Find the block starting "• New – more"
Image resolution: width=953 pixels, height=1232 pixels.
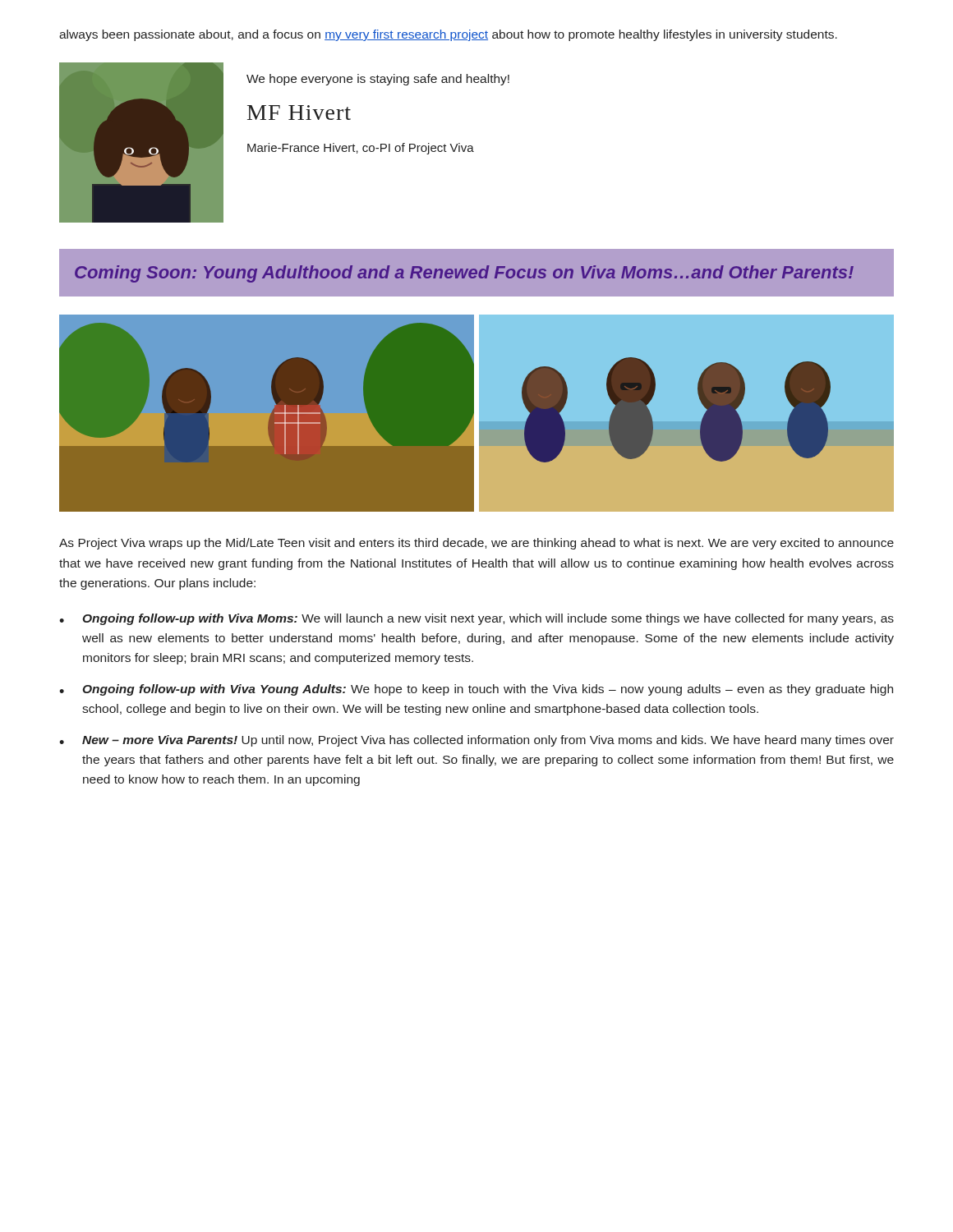coord(476,760)
